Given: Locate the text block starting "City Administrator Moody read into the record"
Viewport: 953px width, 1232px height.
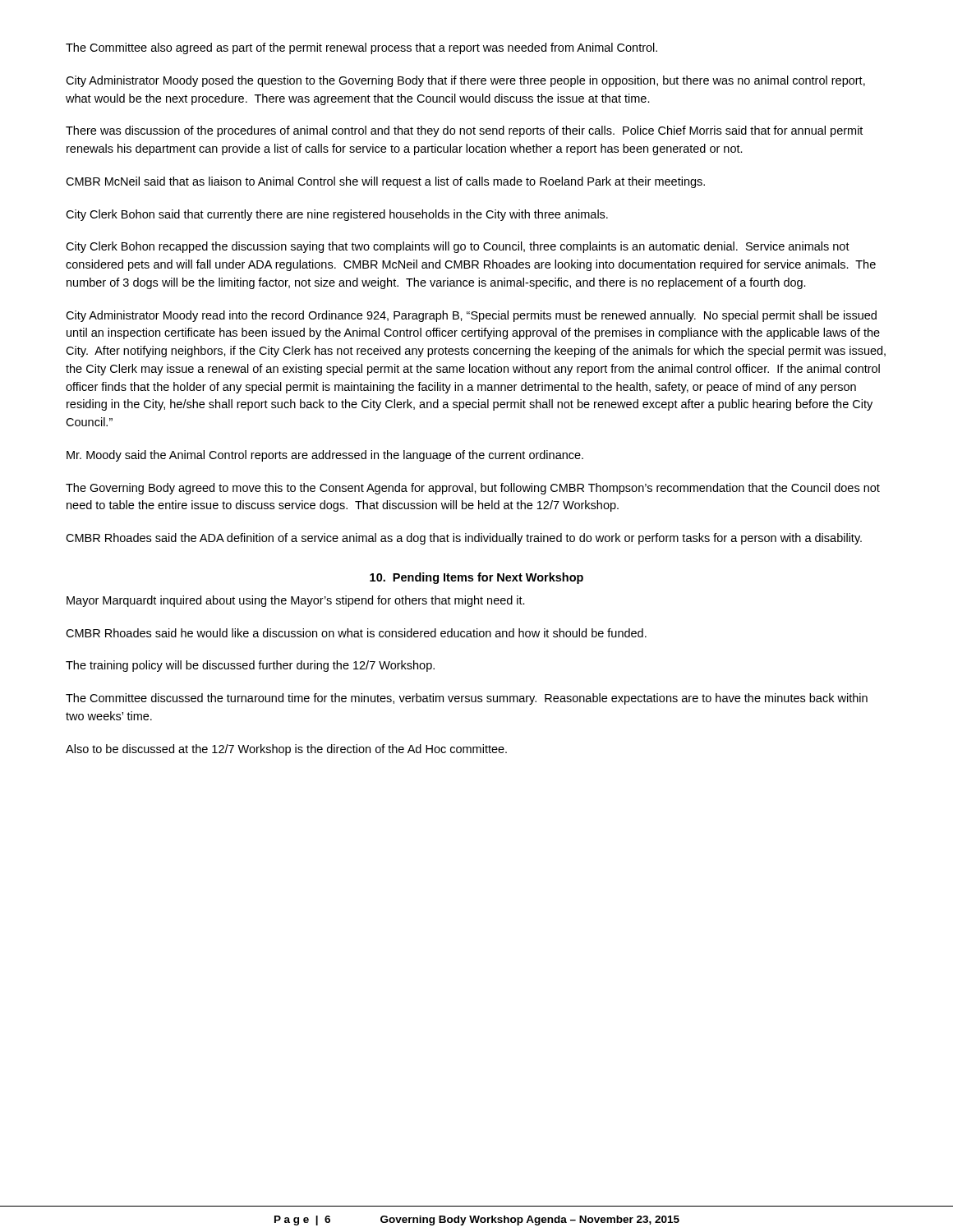Looking at the screenshot, I should [x=476, y=369].
